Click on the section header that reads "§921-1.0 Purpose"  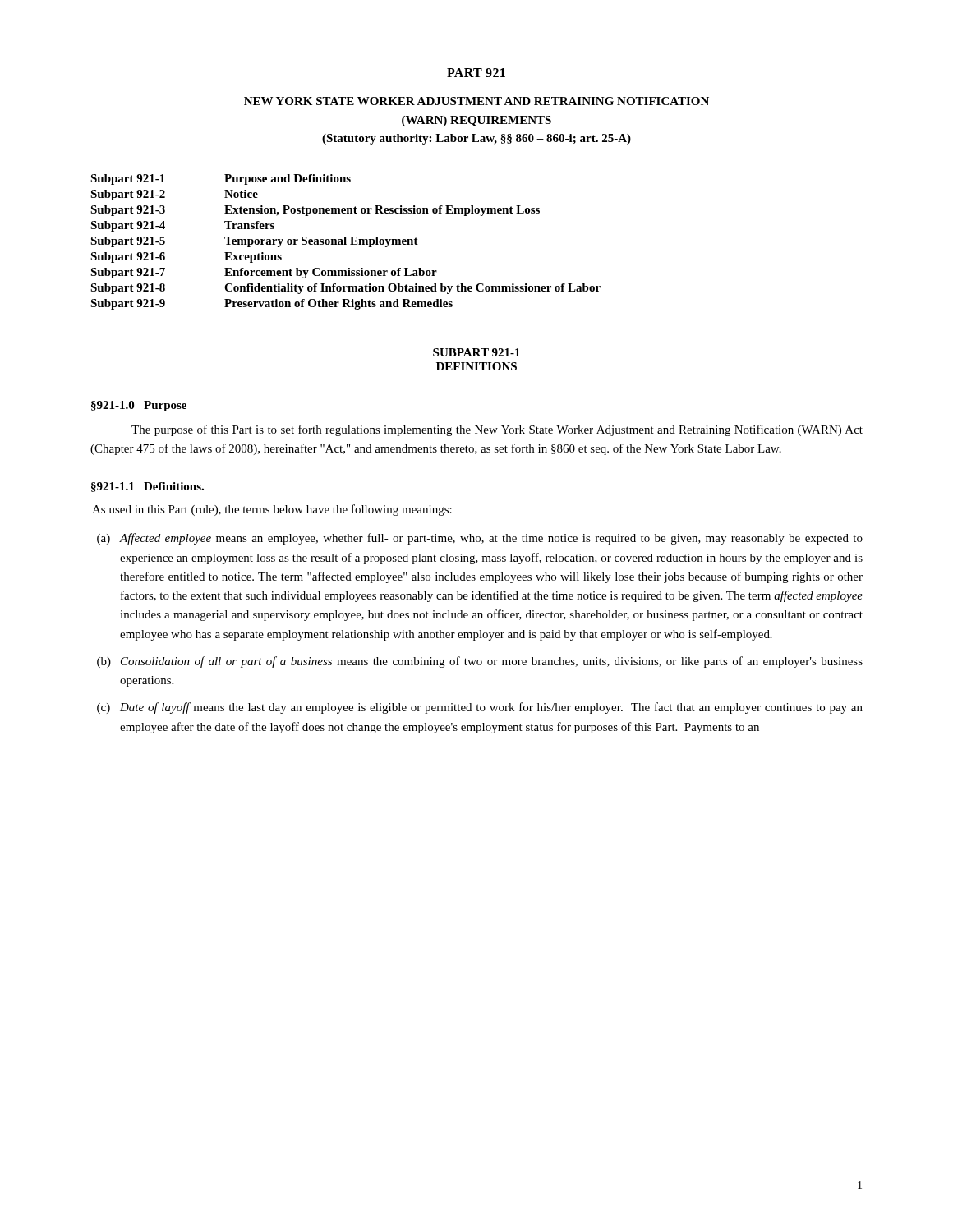tap(139, 405)
